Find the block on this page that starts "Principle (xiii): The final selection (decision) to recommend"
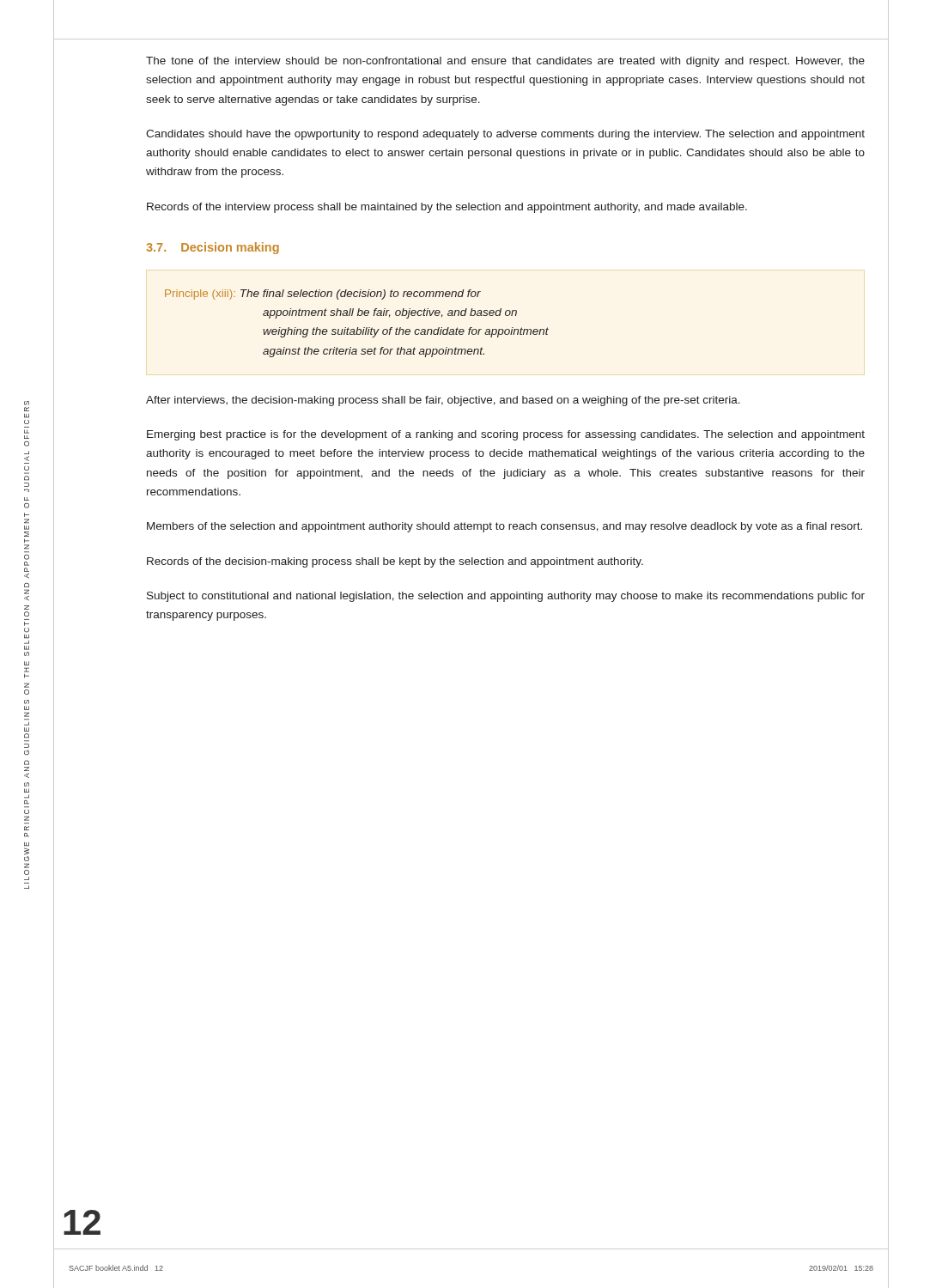Viewport: 942px width, 1288px height. click(x=505, y=324)
